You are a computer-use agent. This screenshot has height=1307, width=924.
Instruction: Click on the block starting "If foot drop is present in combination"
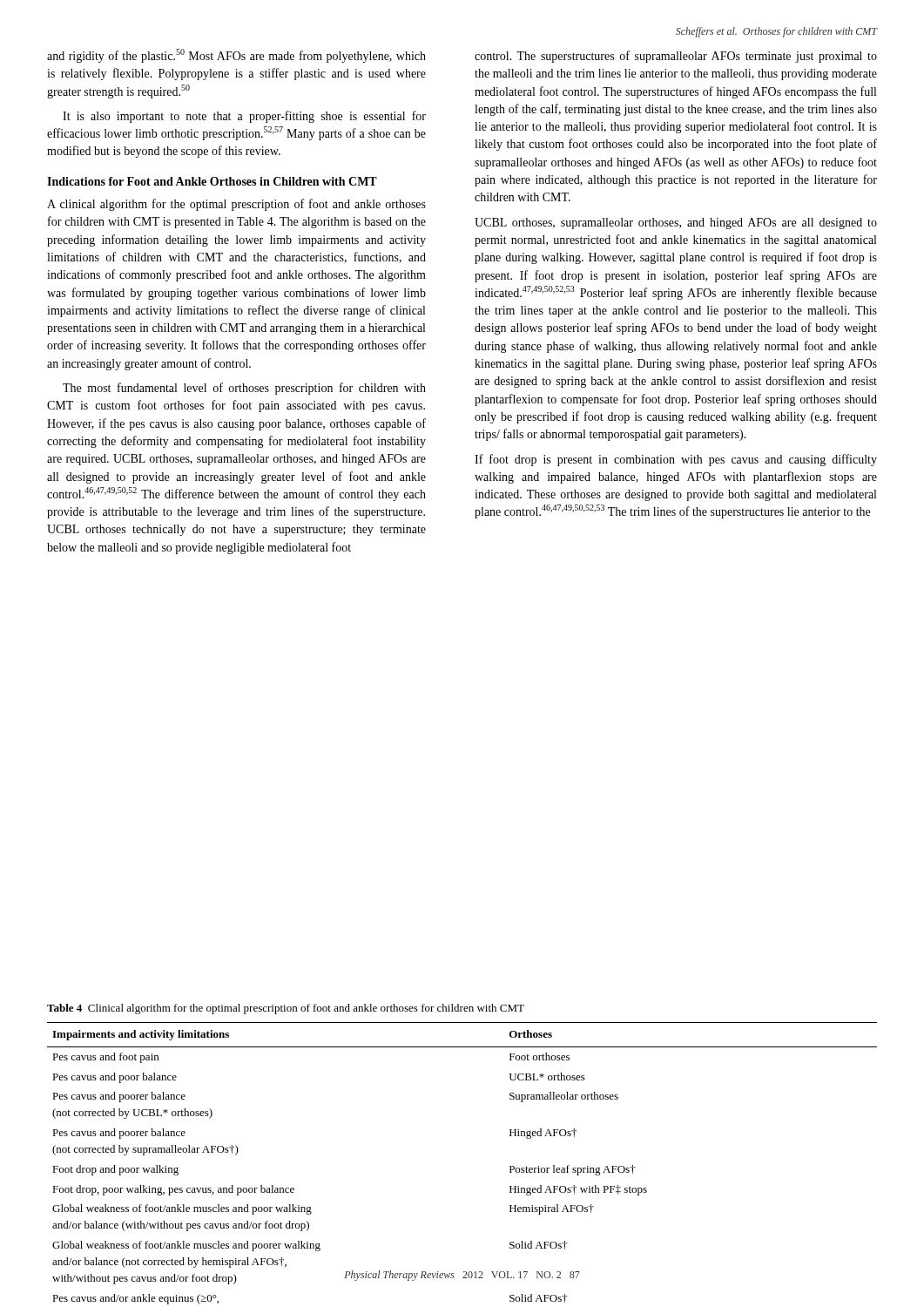pos(676,486)
